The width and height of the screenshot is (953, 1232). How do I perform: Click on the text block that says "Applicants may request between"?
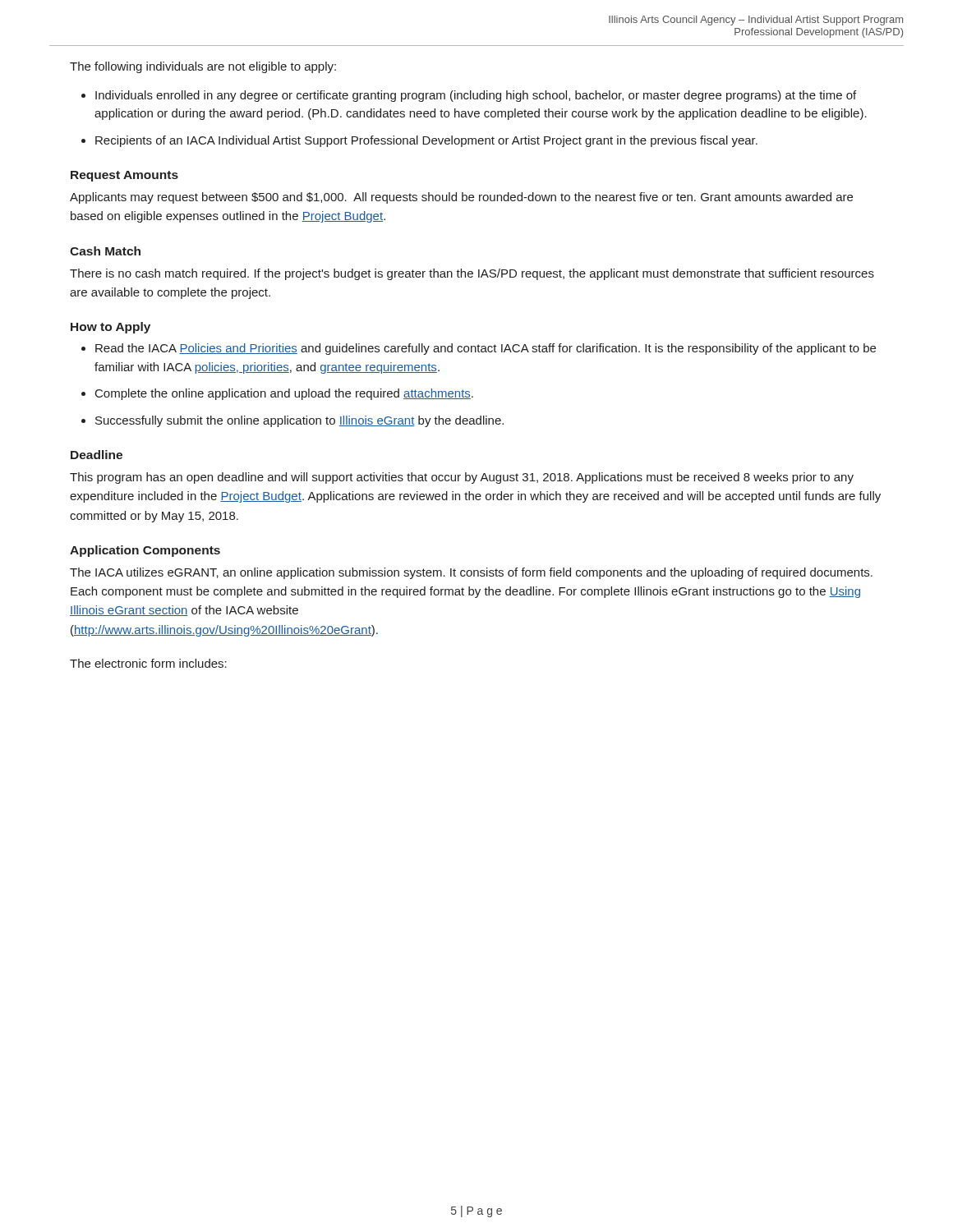[x=462, y=206]
